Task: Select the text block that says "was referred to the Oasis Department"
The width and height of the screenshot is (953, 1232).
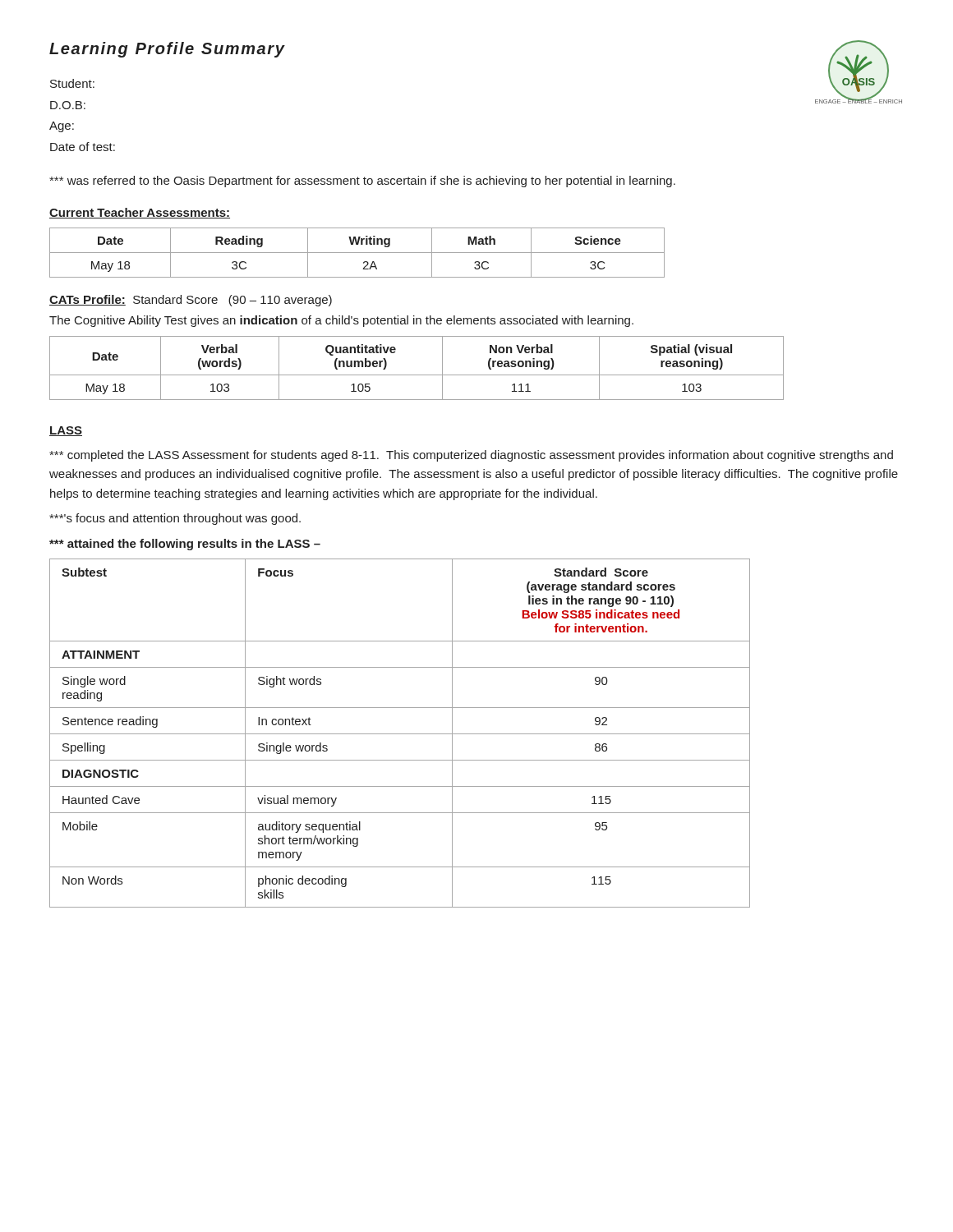Action: (x=363, y=180)
